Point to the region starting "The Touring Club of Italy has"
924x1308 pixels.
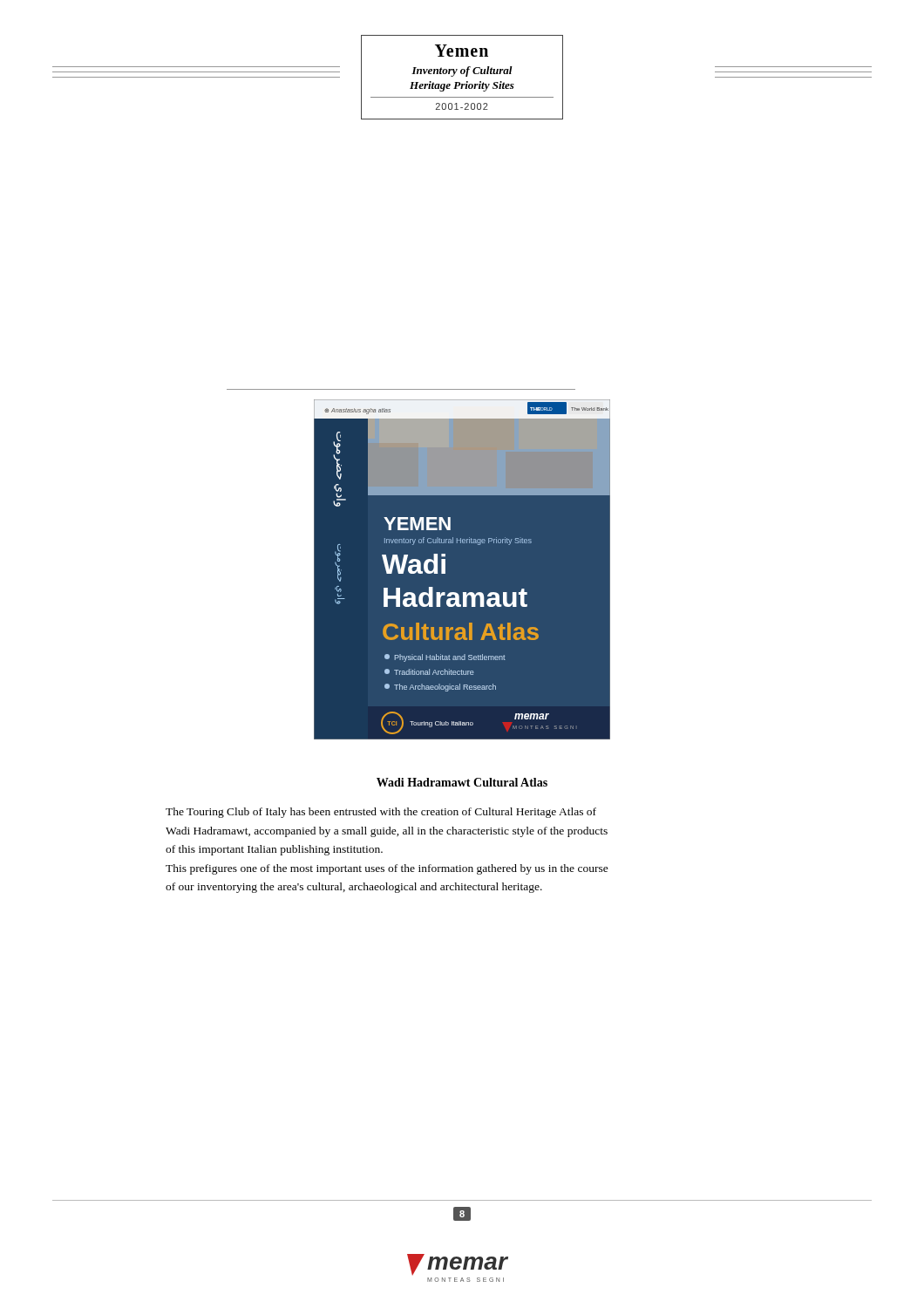tap(392, 849)
